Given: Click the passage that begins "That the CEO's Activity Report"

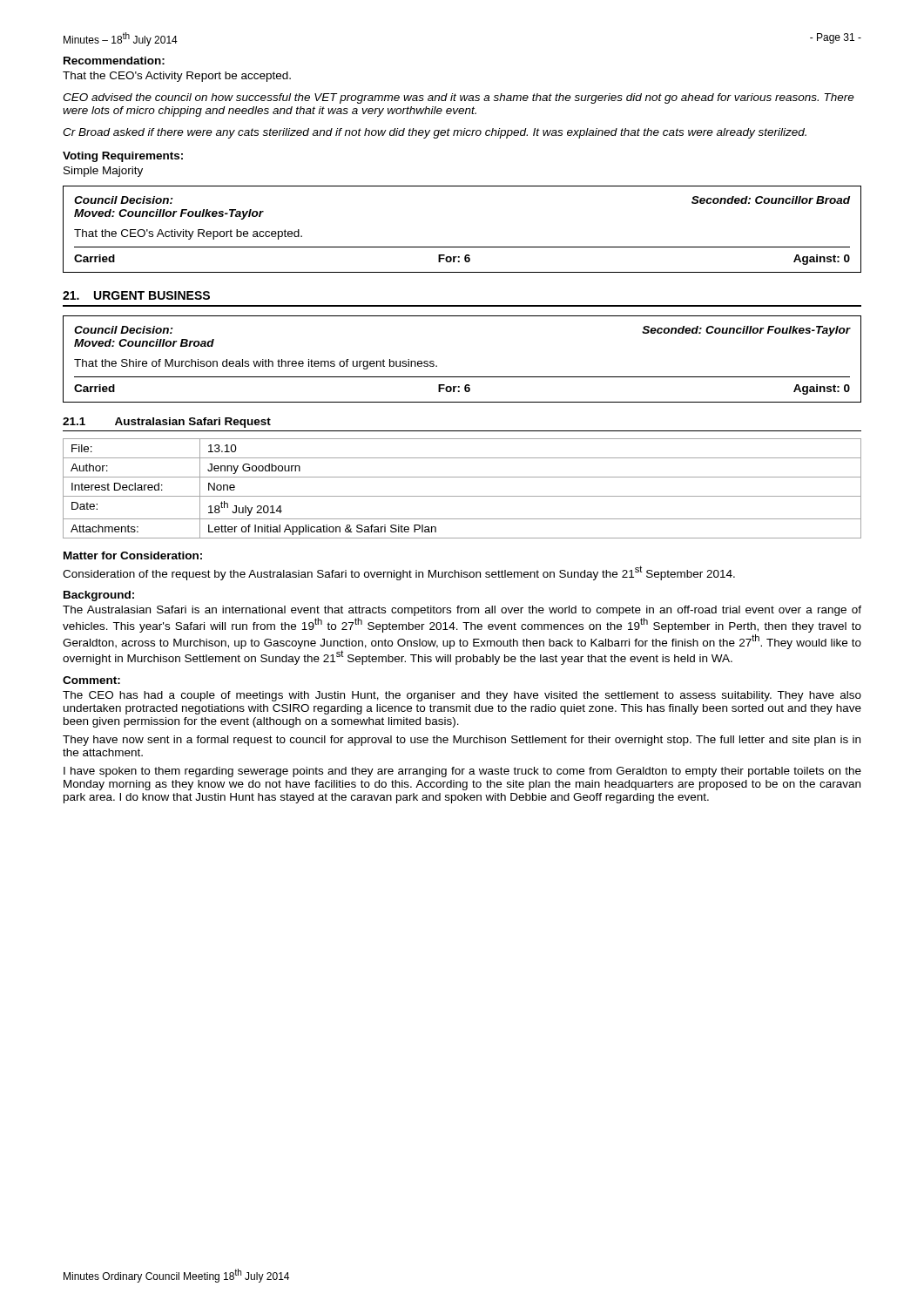Looking at the screenshot, I should (x=177, y=75).
